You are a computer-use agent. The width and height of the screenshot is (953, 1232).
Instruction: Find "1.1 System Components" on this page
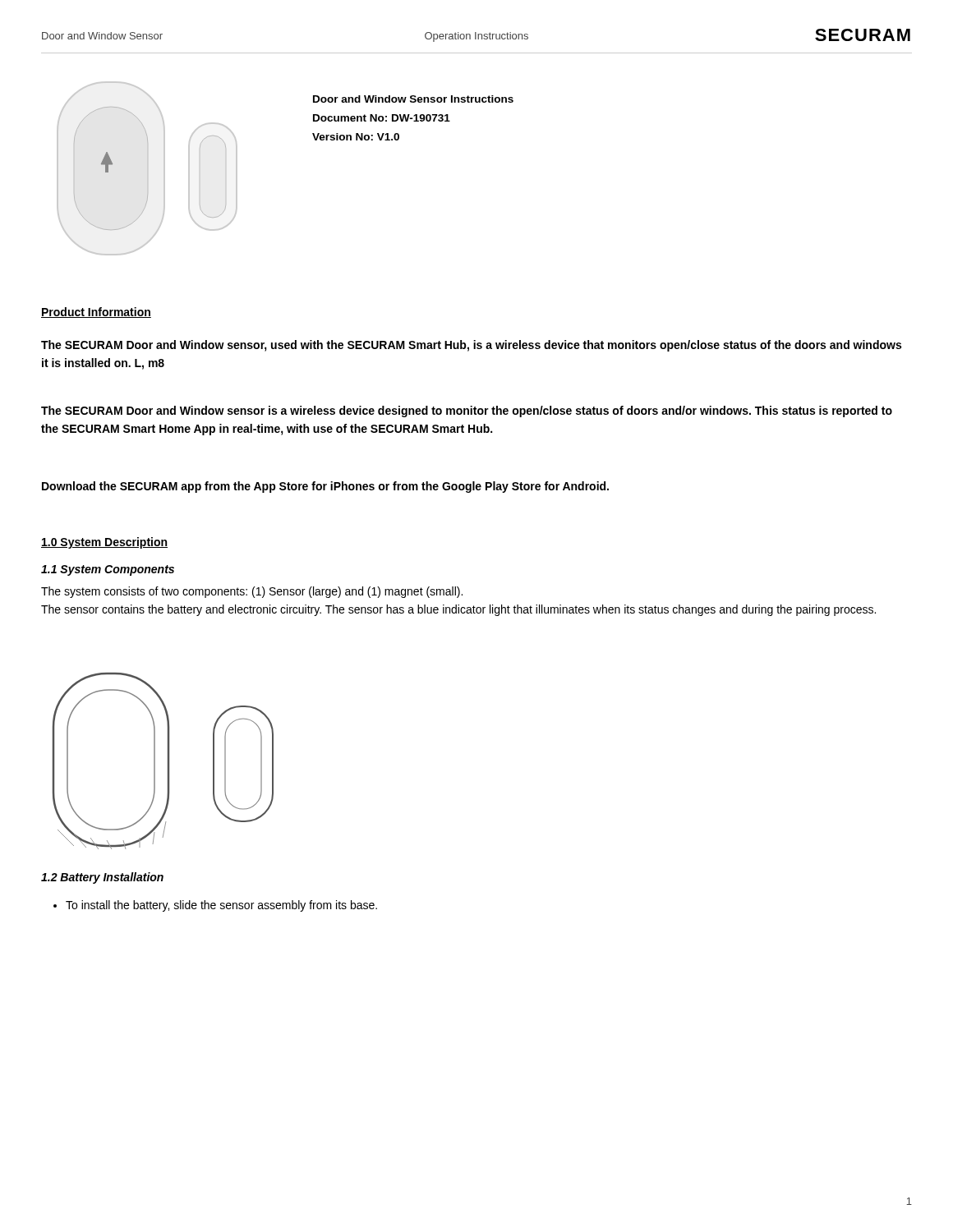coord(108,569)
